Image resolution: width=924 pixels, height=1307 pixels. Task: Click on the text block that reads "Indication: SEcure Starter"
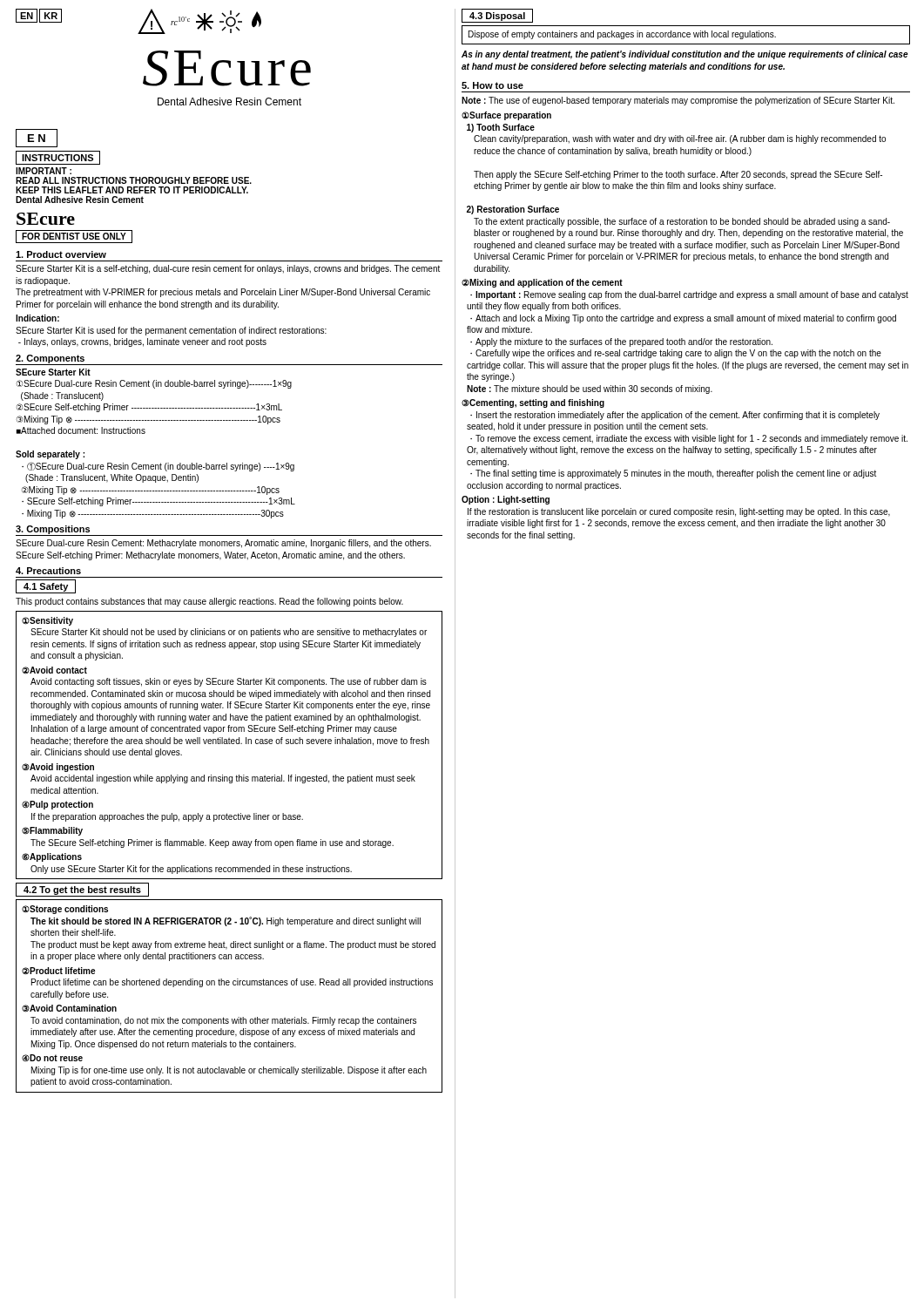pyautogui.click(x=171, y=330)
